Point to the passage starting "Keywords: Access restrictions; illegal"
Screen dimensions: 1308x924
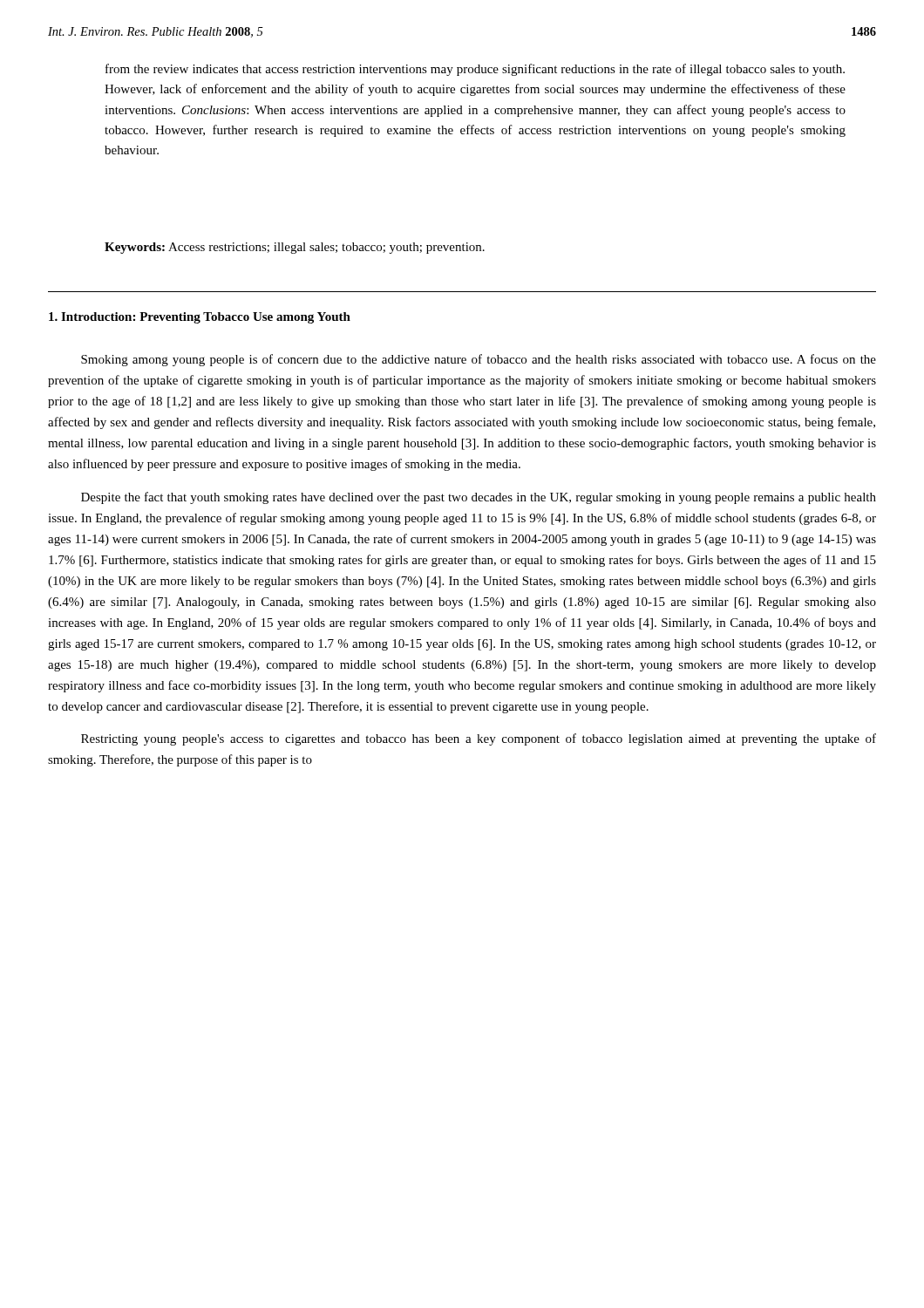click(295, 247)
